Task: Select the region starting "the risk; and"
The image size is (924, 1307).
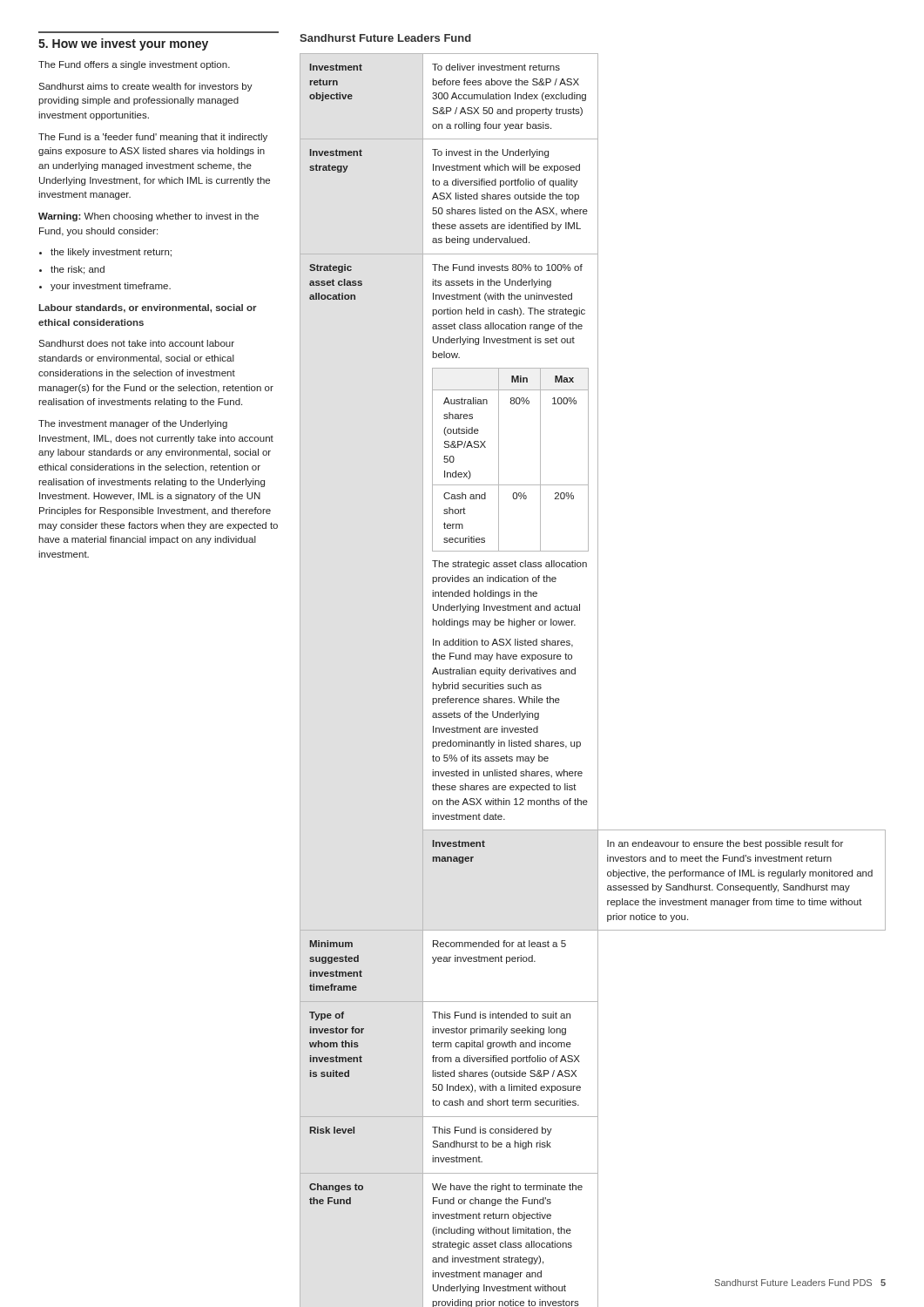Action: click(72, 270)
